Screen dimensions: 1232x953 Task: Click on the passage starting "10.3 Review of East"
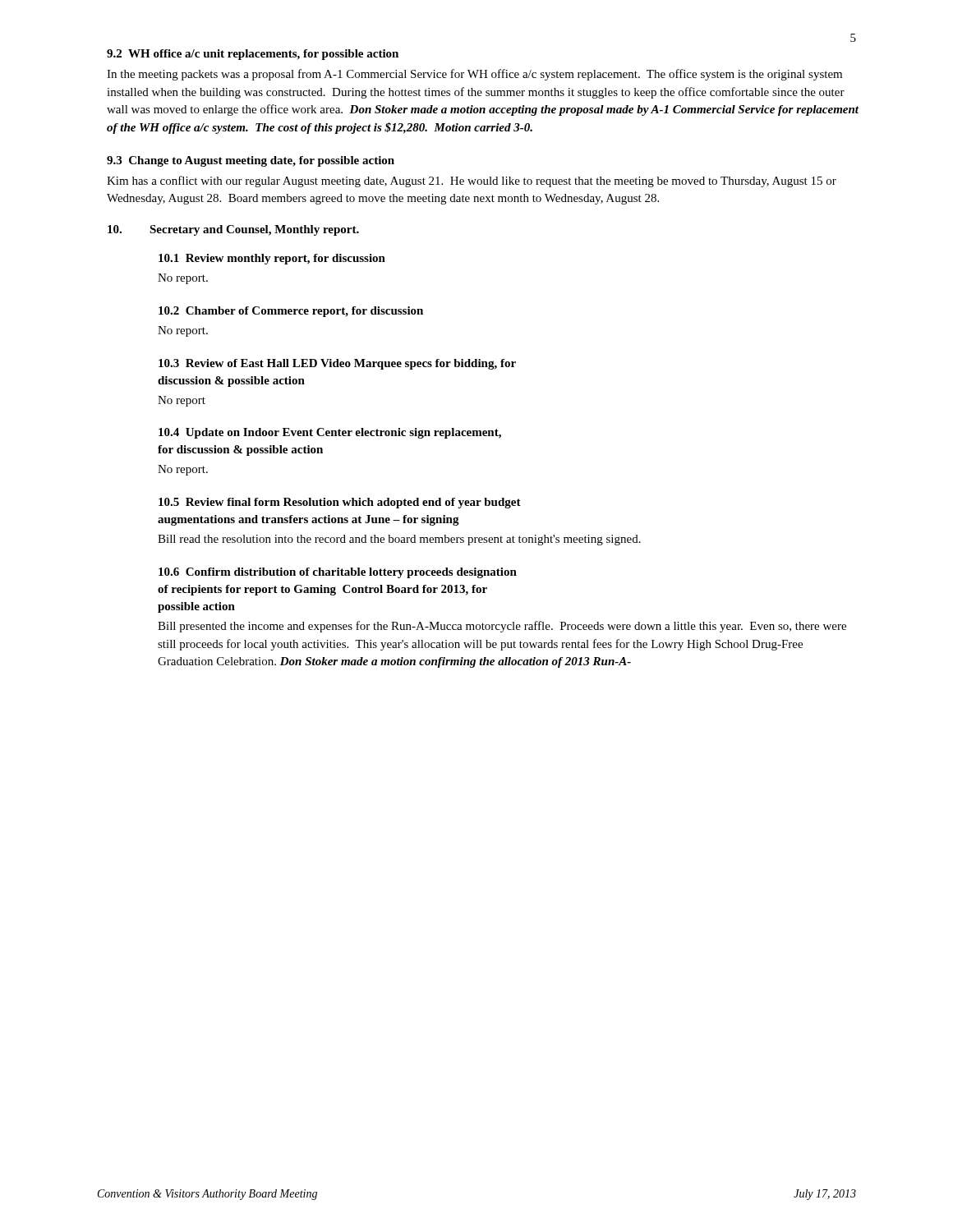(337, 371)
